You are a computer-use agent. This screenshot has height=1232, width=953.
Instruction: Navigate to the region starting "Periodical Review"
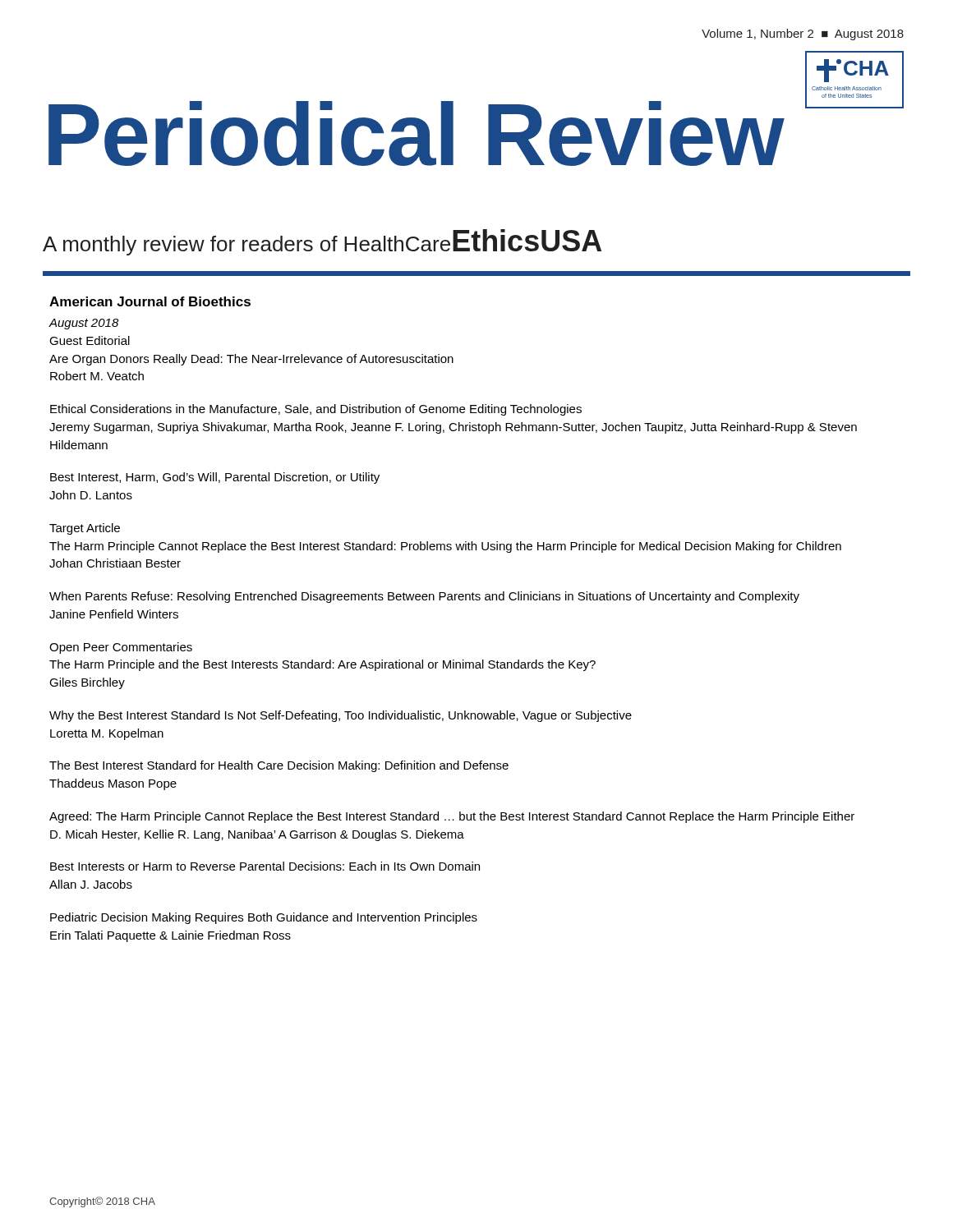click(413, 135)
